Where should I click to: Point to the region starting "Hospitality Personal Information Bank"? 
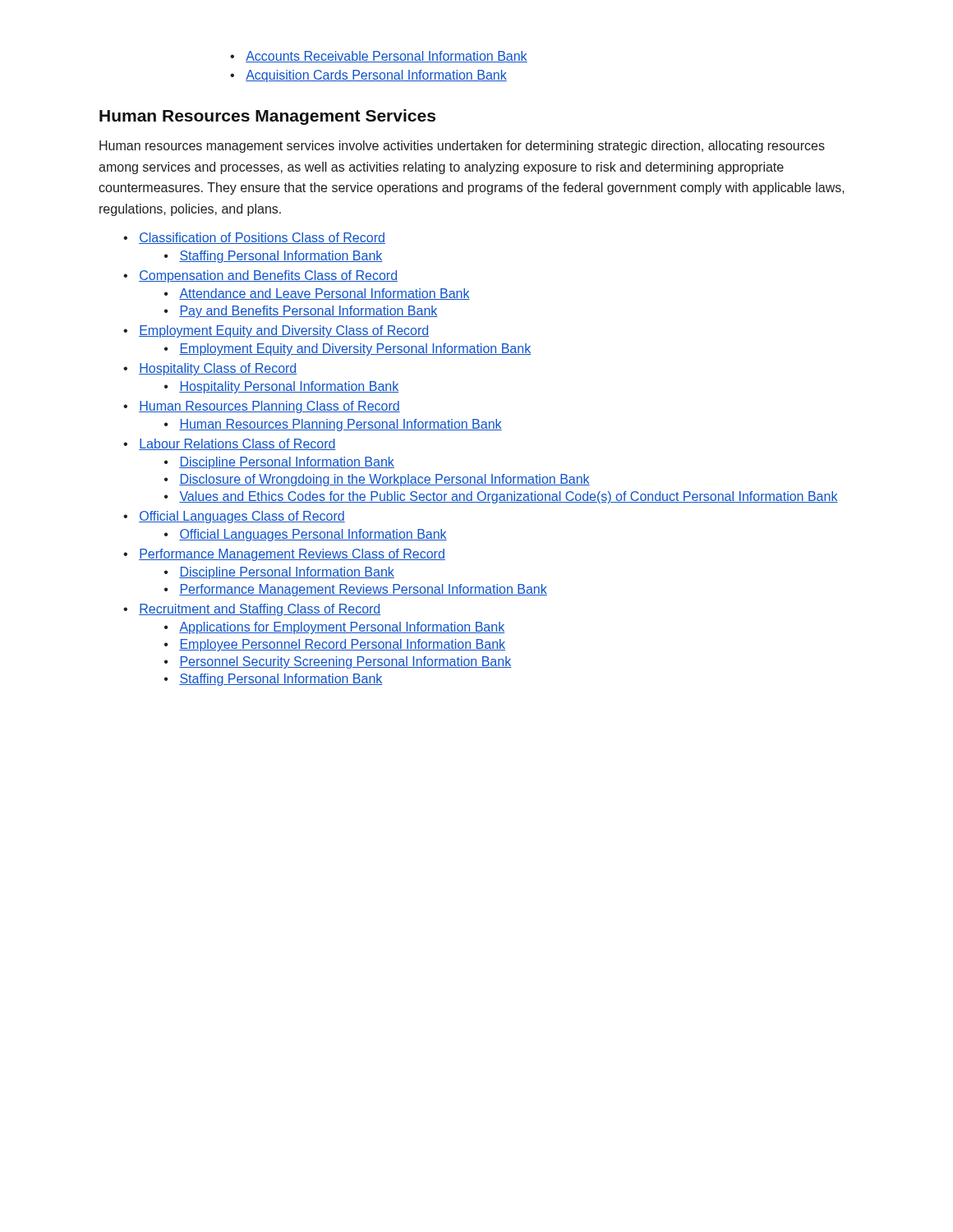[289, 387]
